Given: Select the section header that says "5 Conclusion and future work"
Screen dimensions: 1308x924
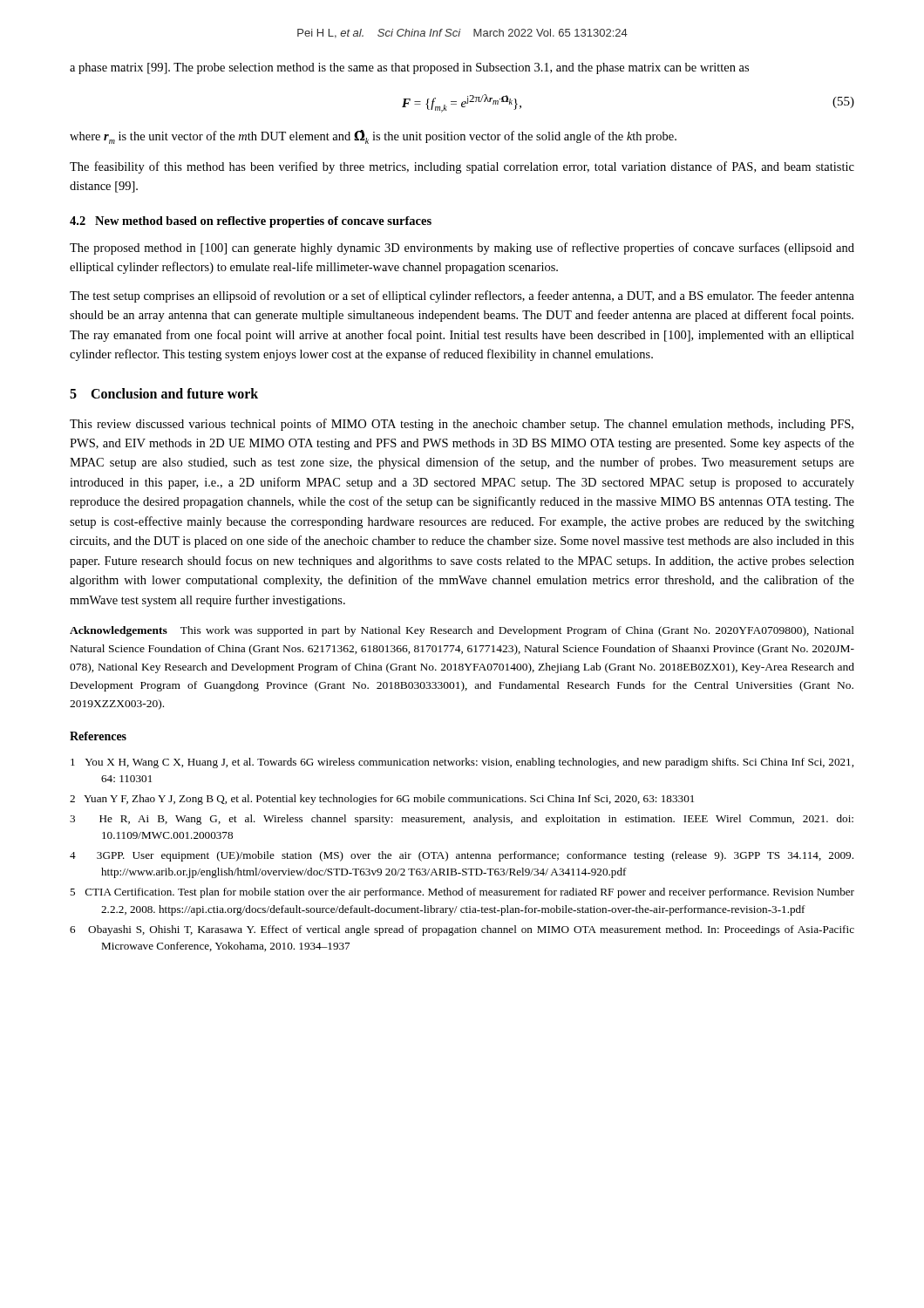Looking at the screenshot, I should point(164,393).
